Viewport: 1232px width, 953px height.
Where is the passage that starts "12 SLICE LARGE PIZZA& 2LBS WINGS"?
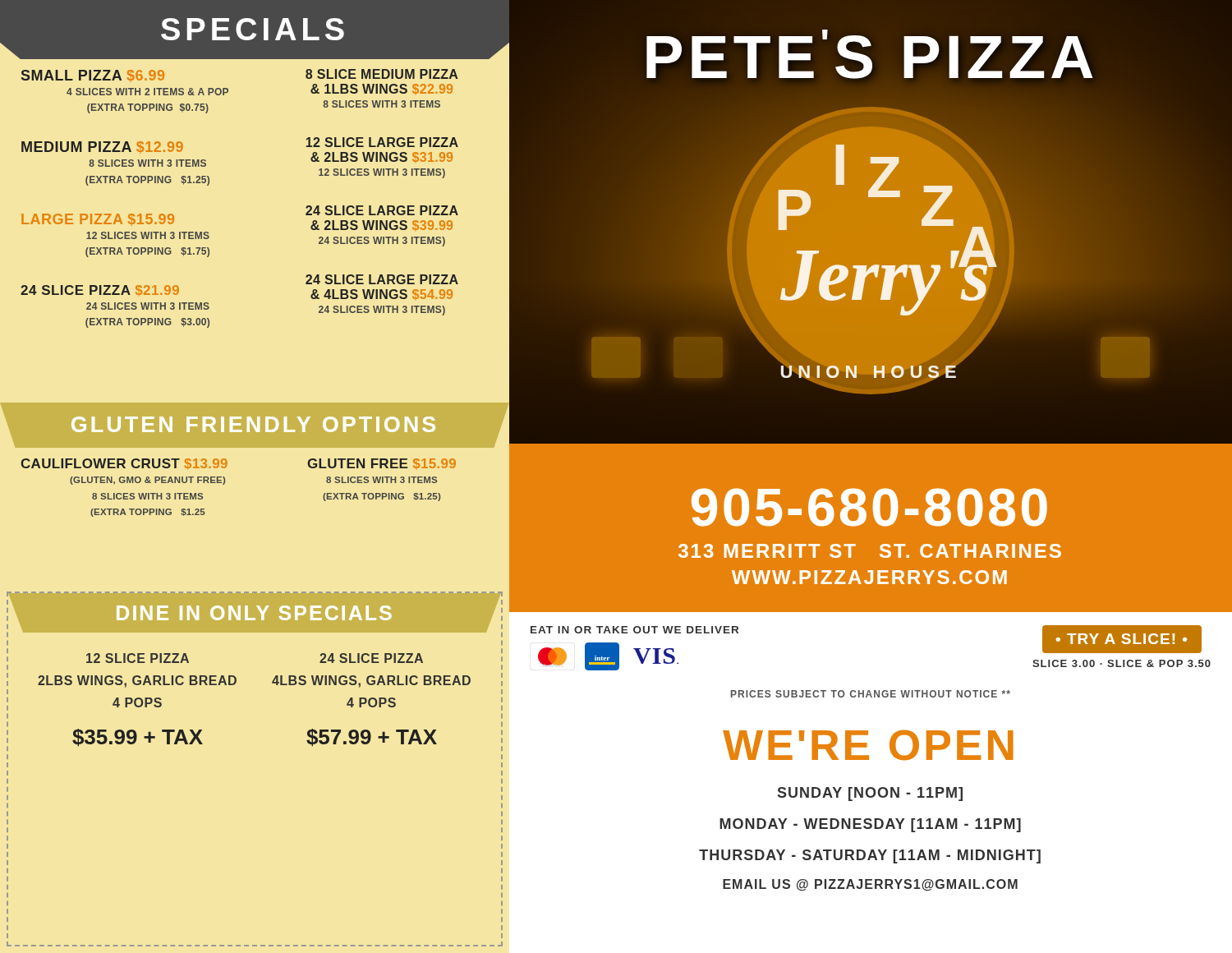coord(382,158)
